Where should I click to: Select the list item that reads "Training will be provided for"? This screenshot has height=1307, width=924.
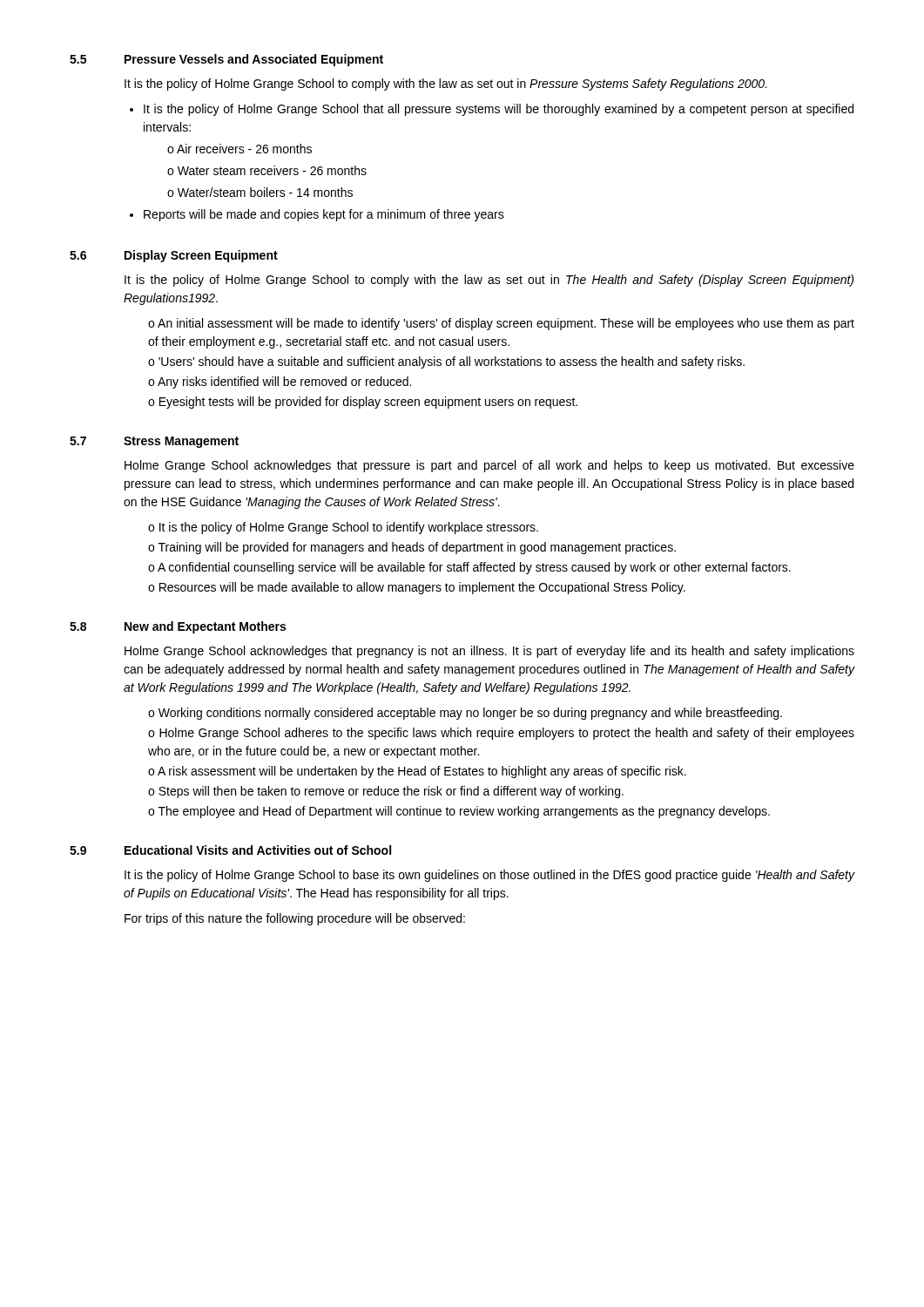417,547
